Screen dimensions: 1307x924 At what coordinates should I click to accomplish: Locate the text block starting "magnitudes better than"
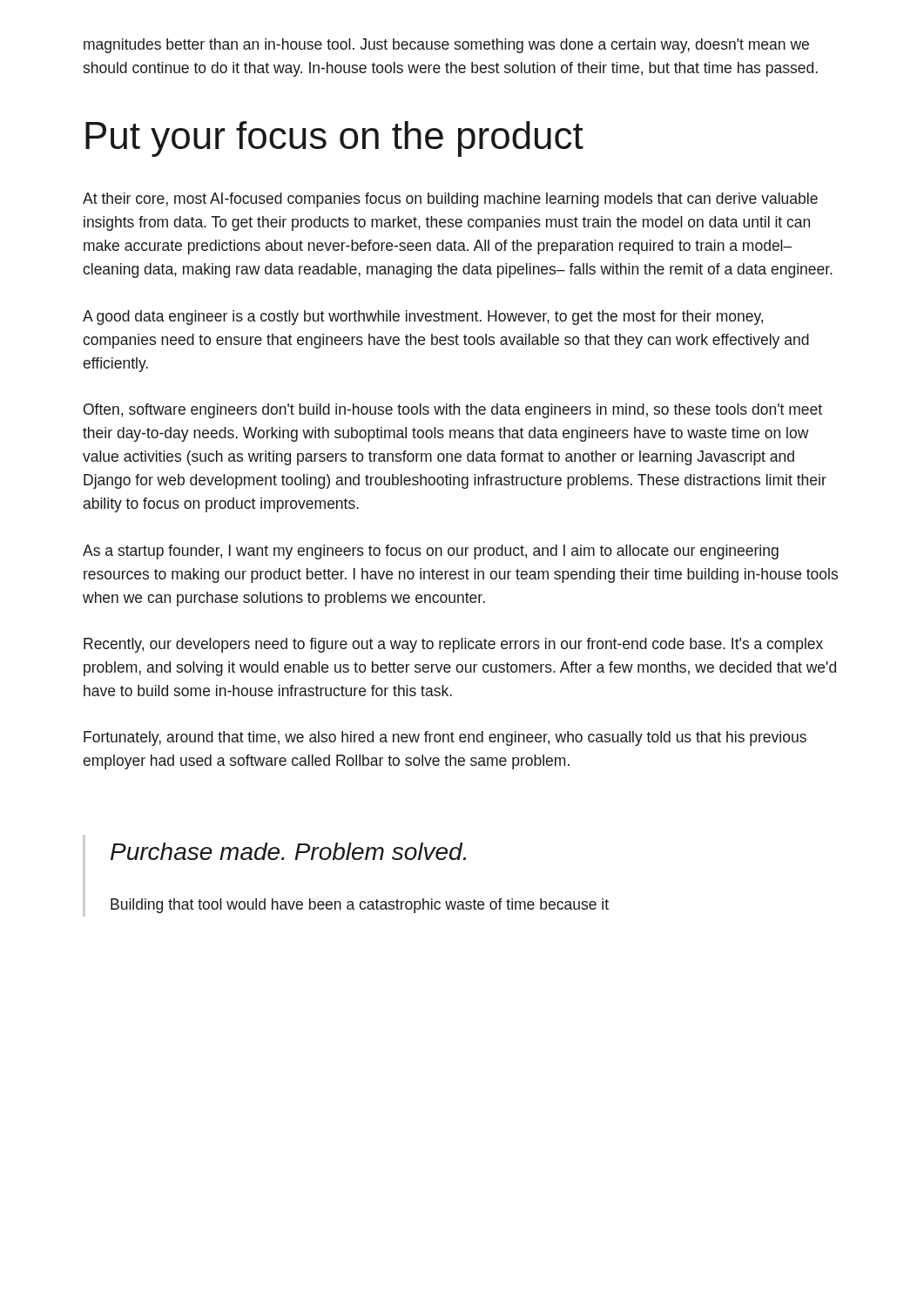pos(451,56)
